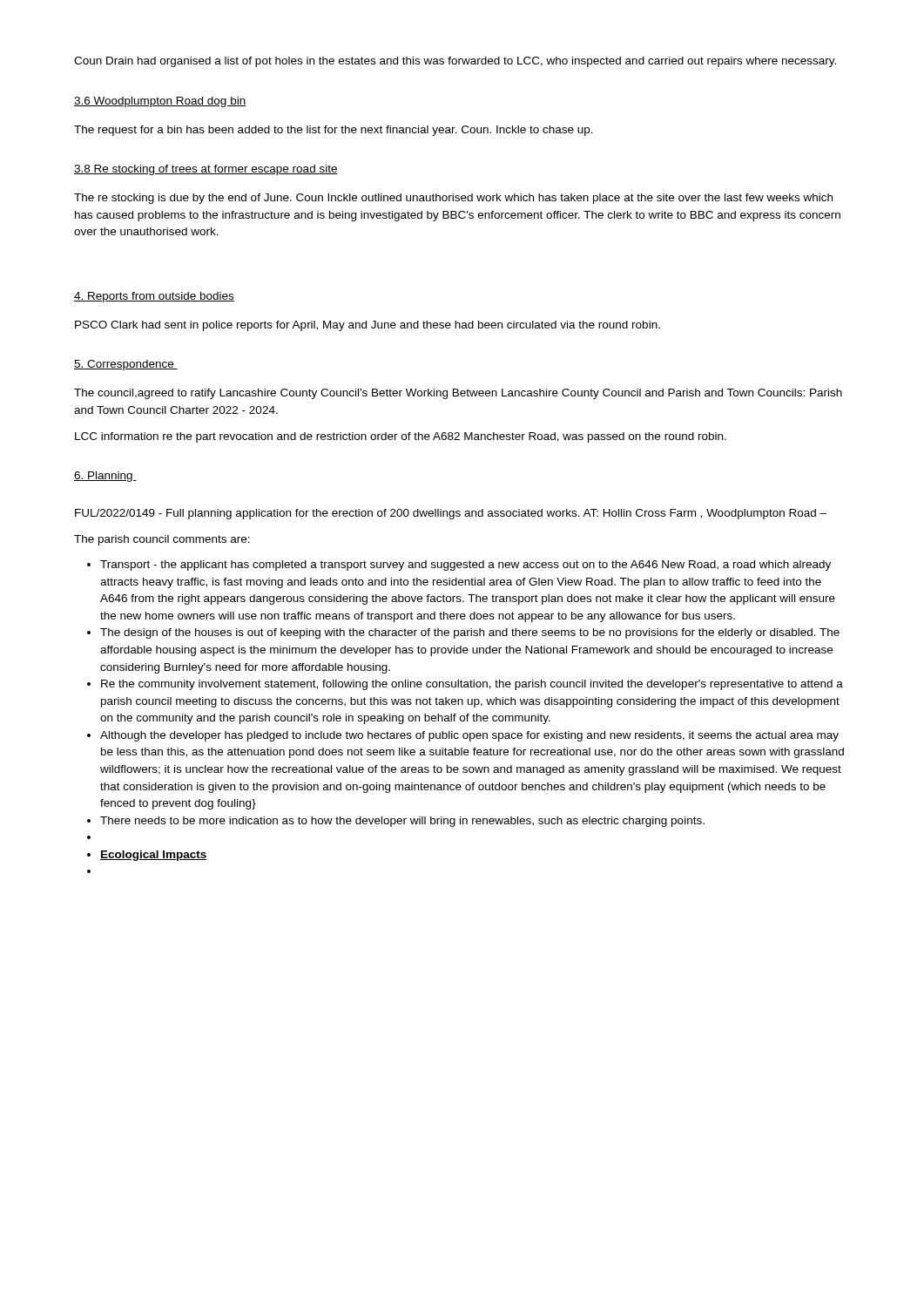The width and height of the screenshot is (924, 1307).
Task: Locate the passage starting "Ecological Impacts"
Action: [x=153, y=854]
